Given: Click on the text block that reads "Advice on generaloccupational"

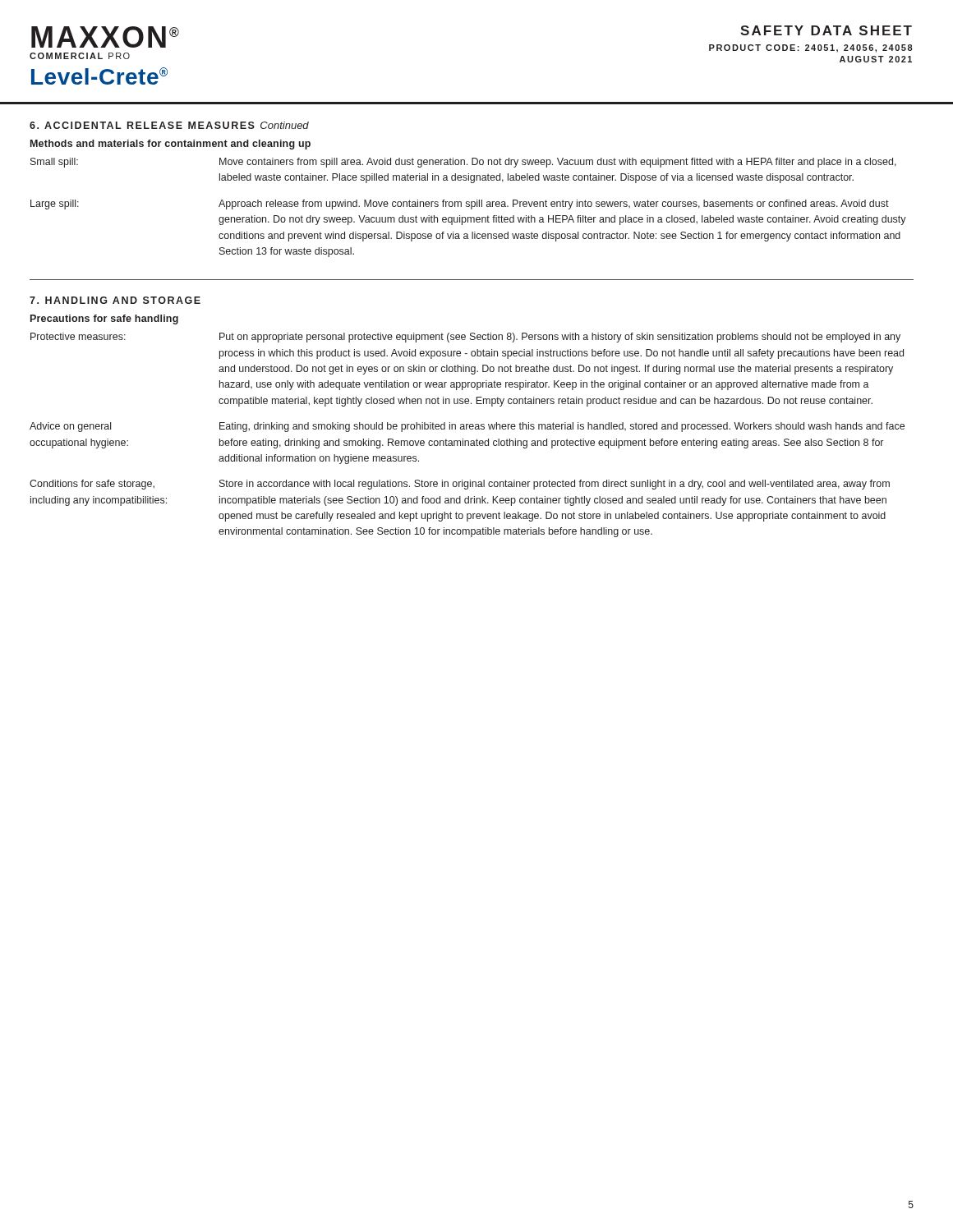Looking at the screenshot, I should pos(472,443).
